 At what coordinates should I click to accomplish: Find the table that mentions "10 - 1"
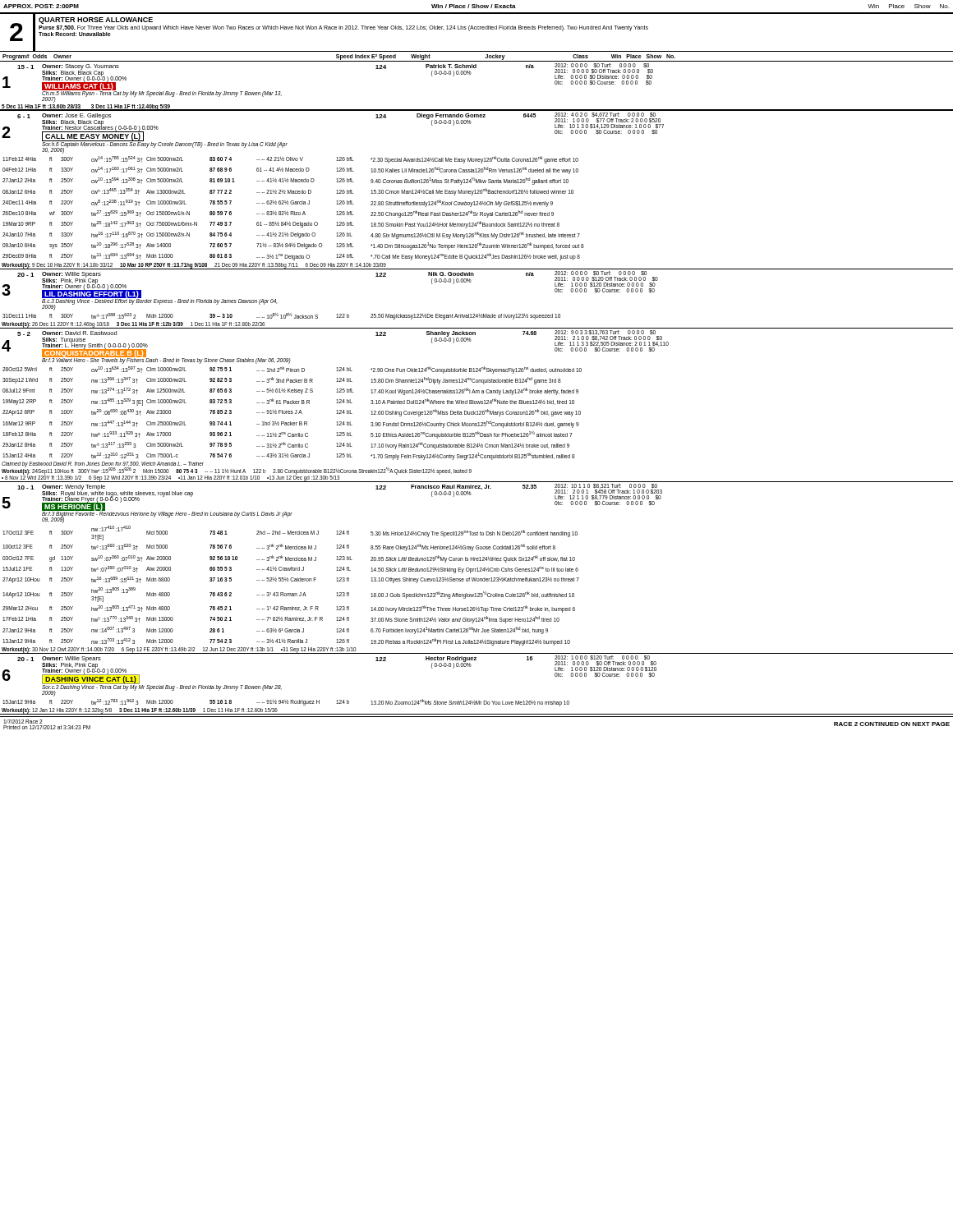[476, 568]
